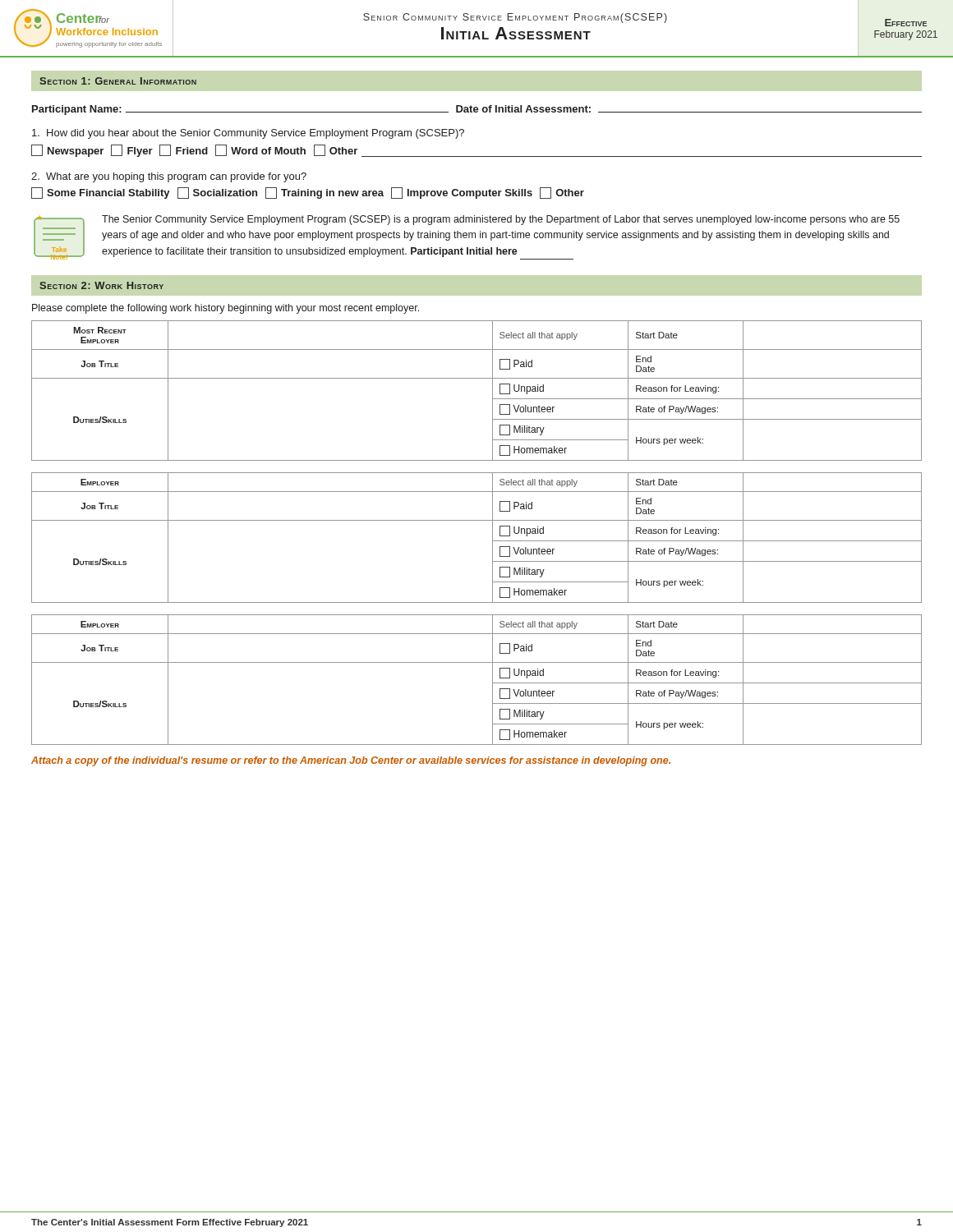
Task: Select the element starting "How did you hear about the Senior"
Action: coord(248,133)
